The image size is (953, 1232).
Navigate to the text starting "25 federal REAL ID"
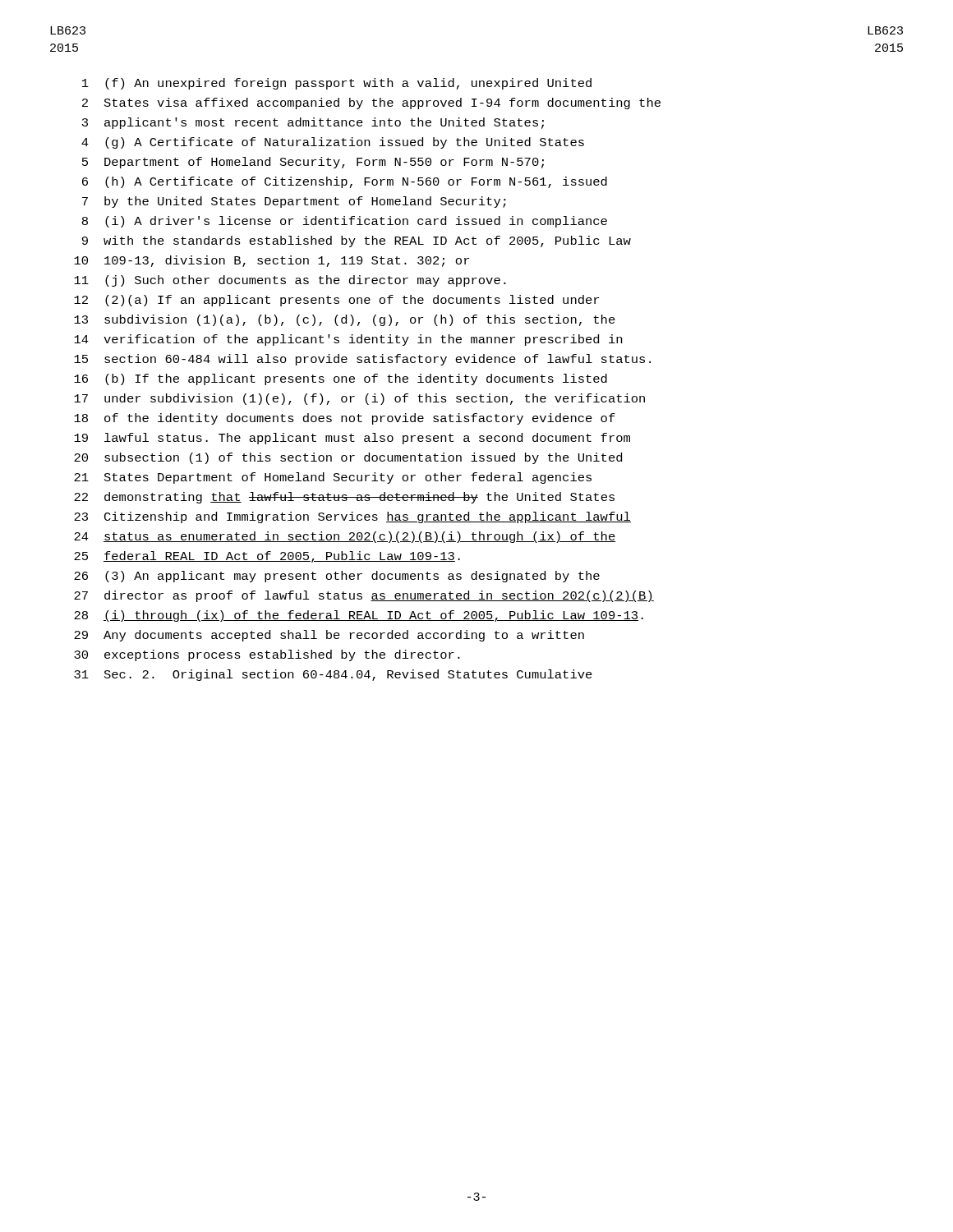pos(267,557)
